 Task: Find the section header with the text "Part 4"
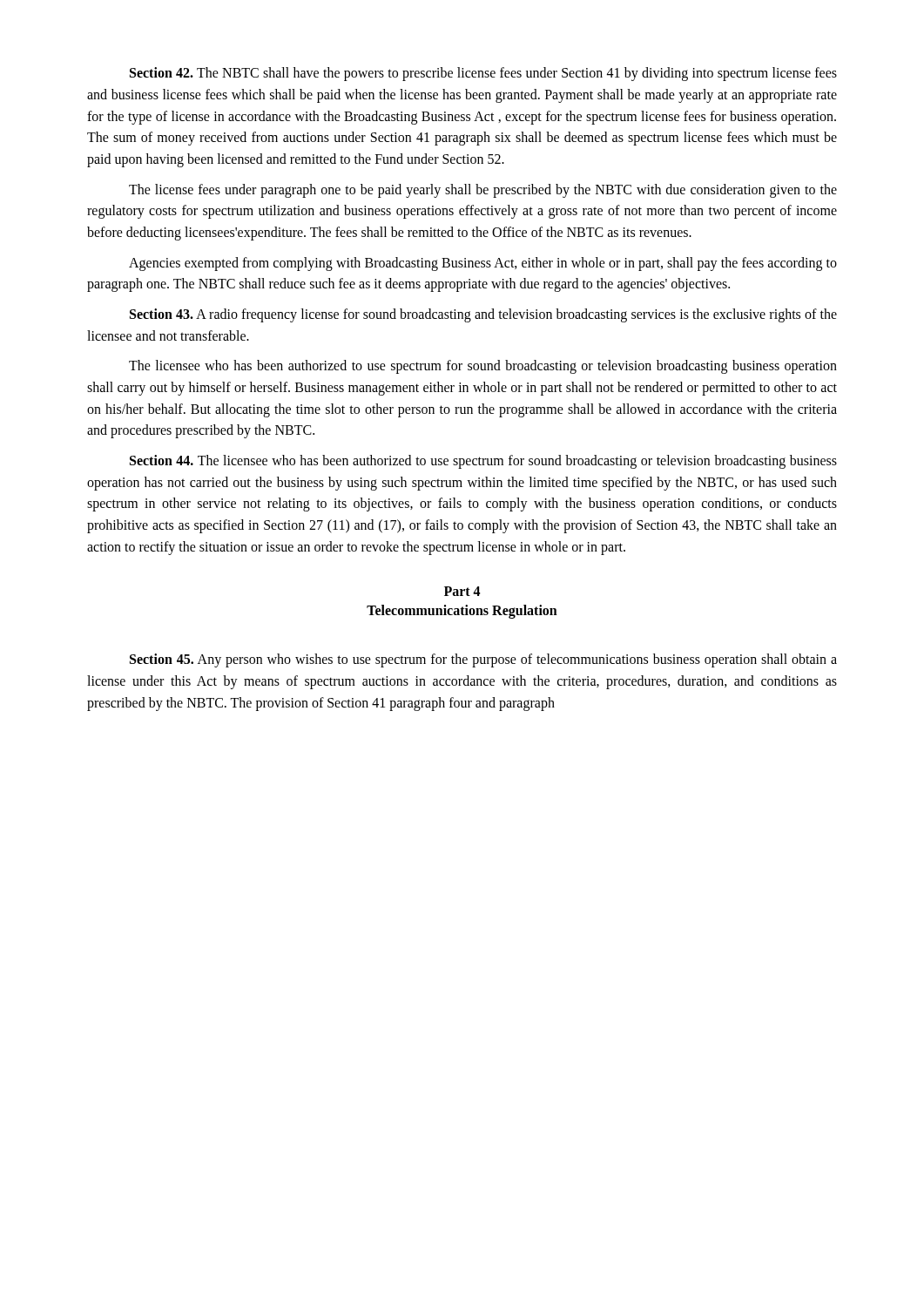click(x=462, y=591)
